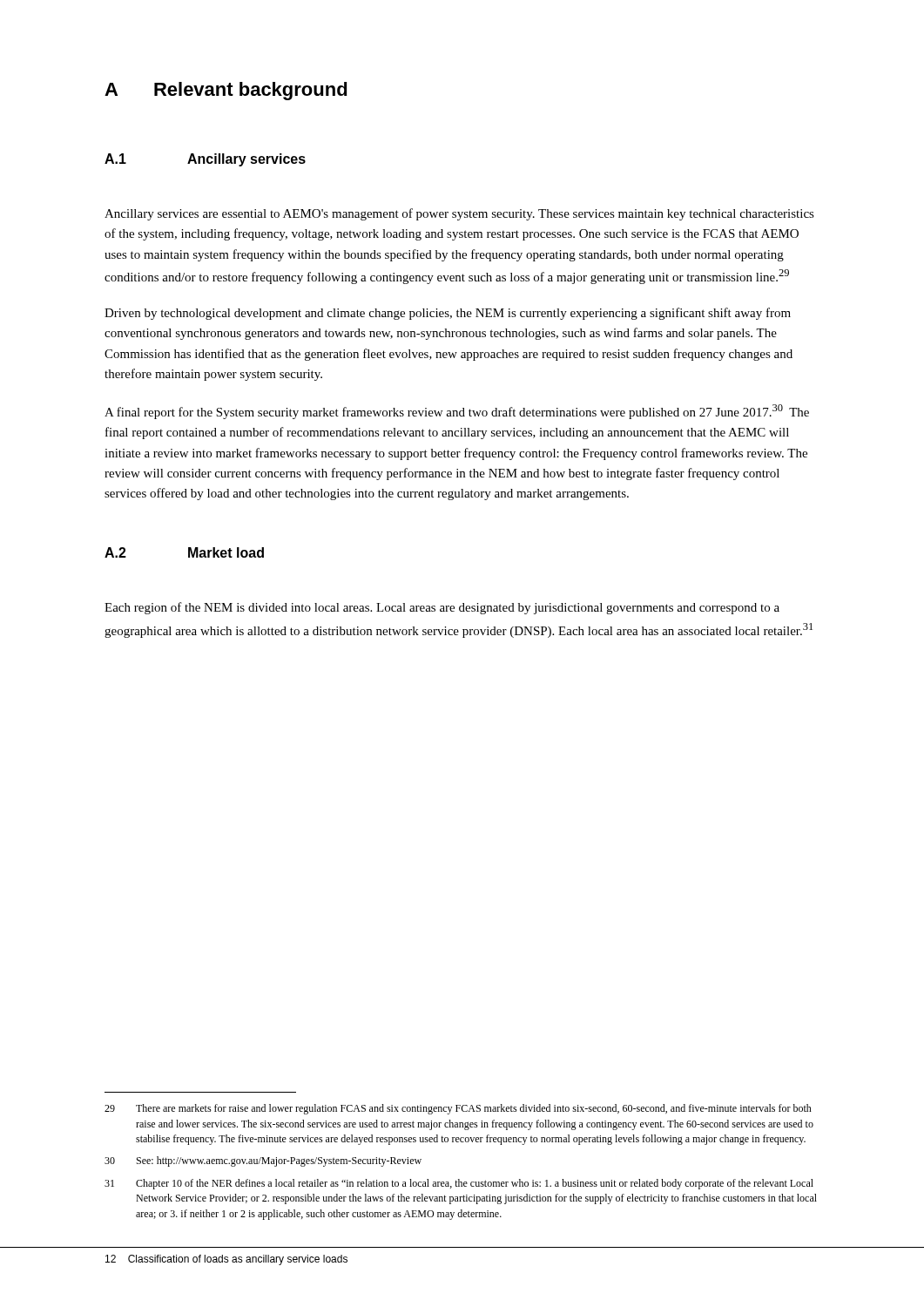
Task: Find "A.2 Market load" on this page
Action: (185, 554)
